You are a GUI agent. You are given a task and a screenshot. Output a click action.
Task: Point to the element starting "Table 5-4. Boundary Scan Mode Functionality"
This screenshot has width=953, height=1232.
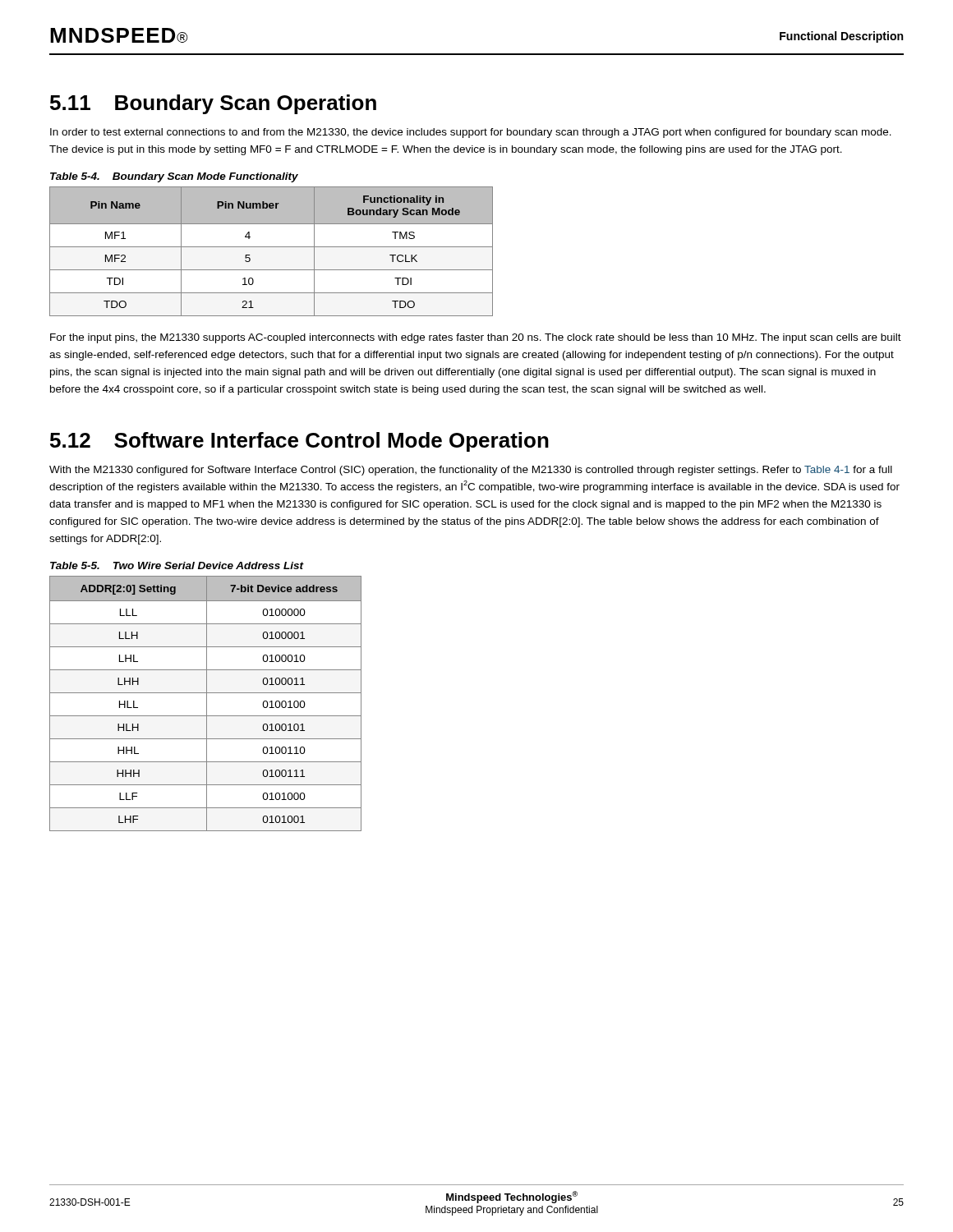tap(174, 176)
